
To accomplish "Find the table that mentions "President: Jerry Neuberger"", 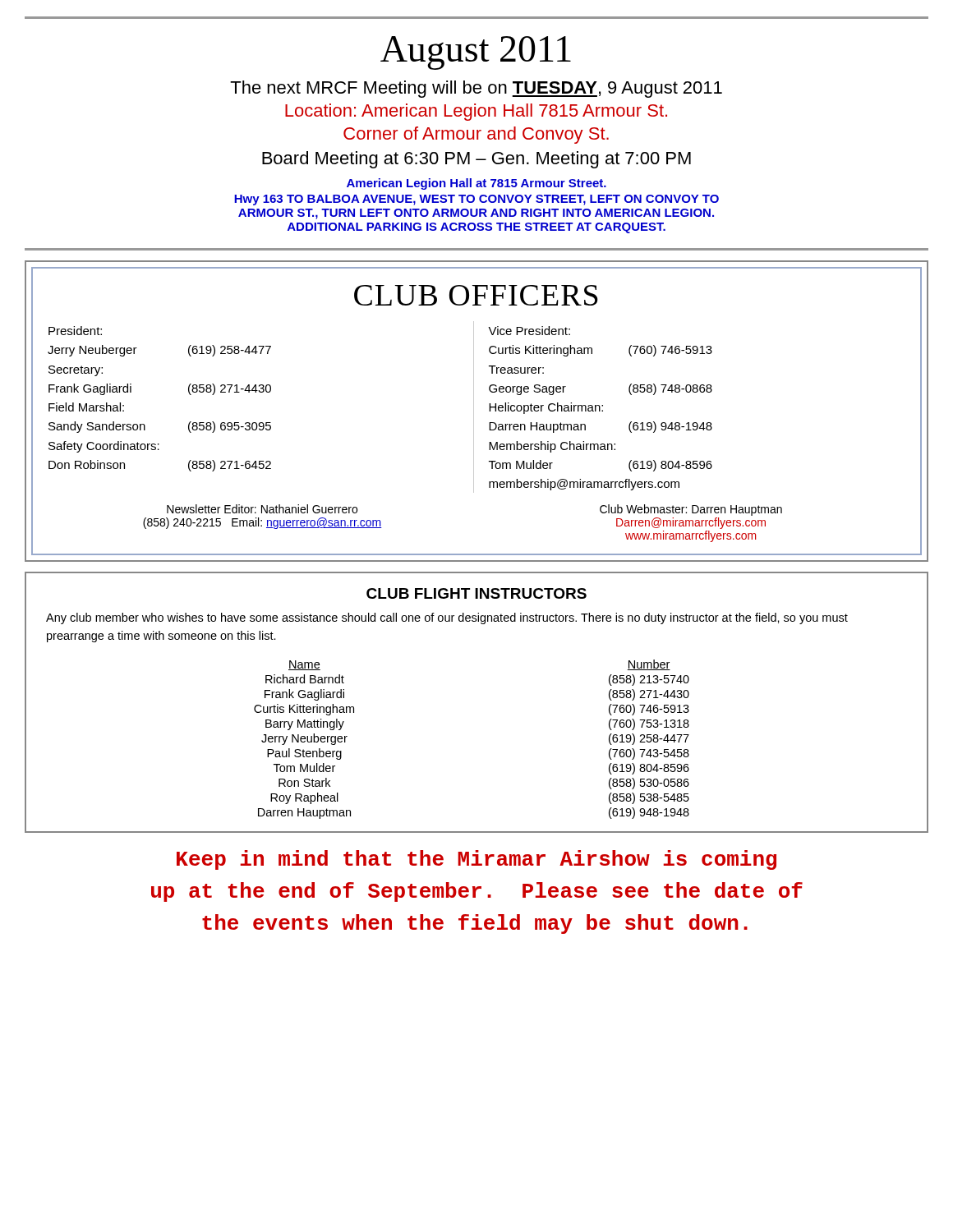I will pyautogui.click(x=476, y=407).
